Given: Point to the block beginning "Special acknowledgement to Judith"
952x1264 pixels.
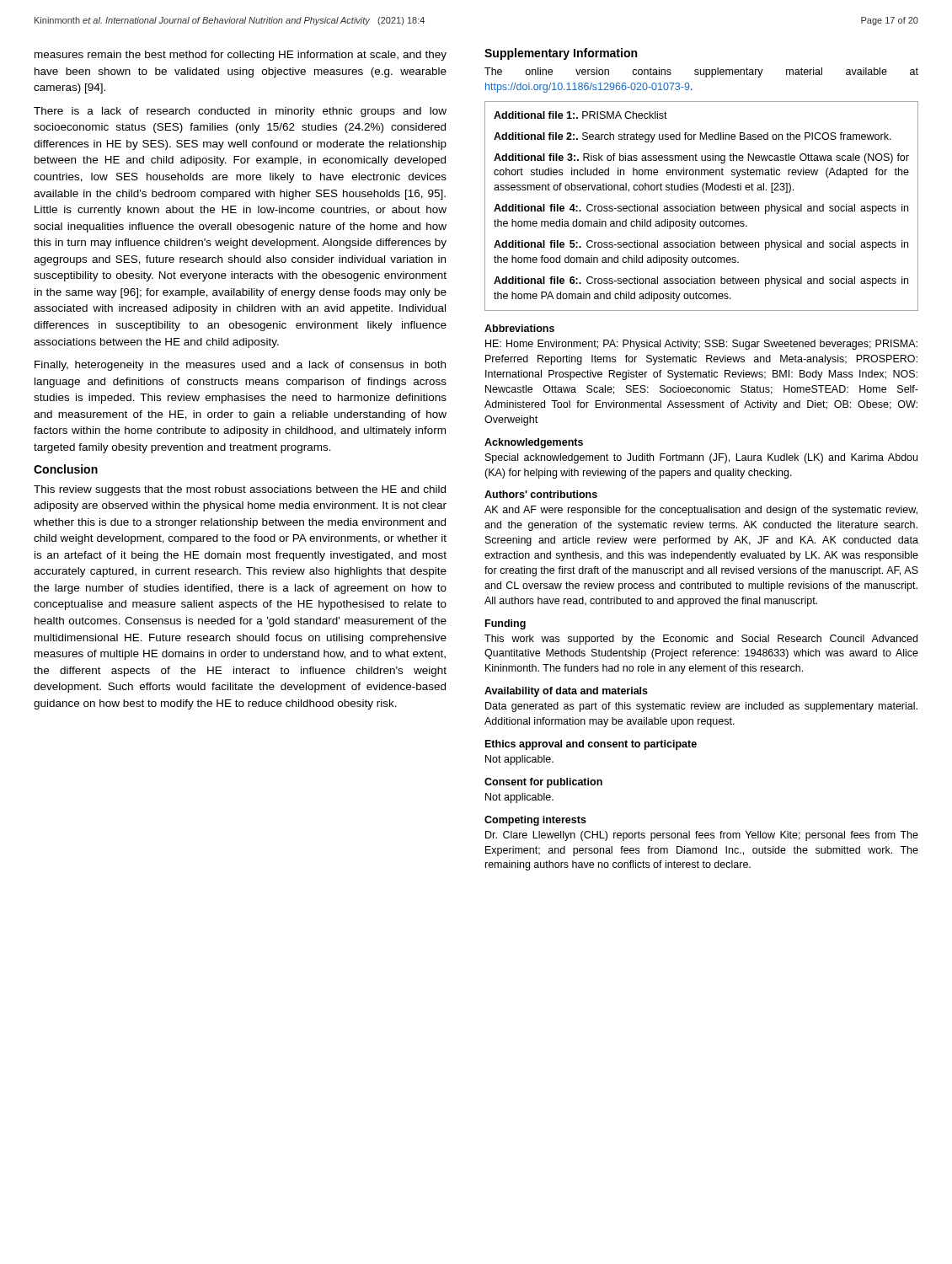Looking at the screenshot, I should click(x=701, y=466).
